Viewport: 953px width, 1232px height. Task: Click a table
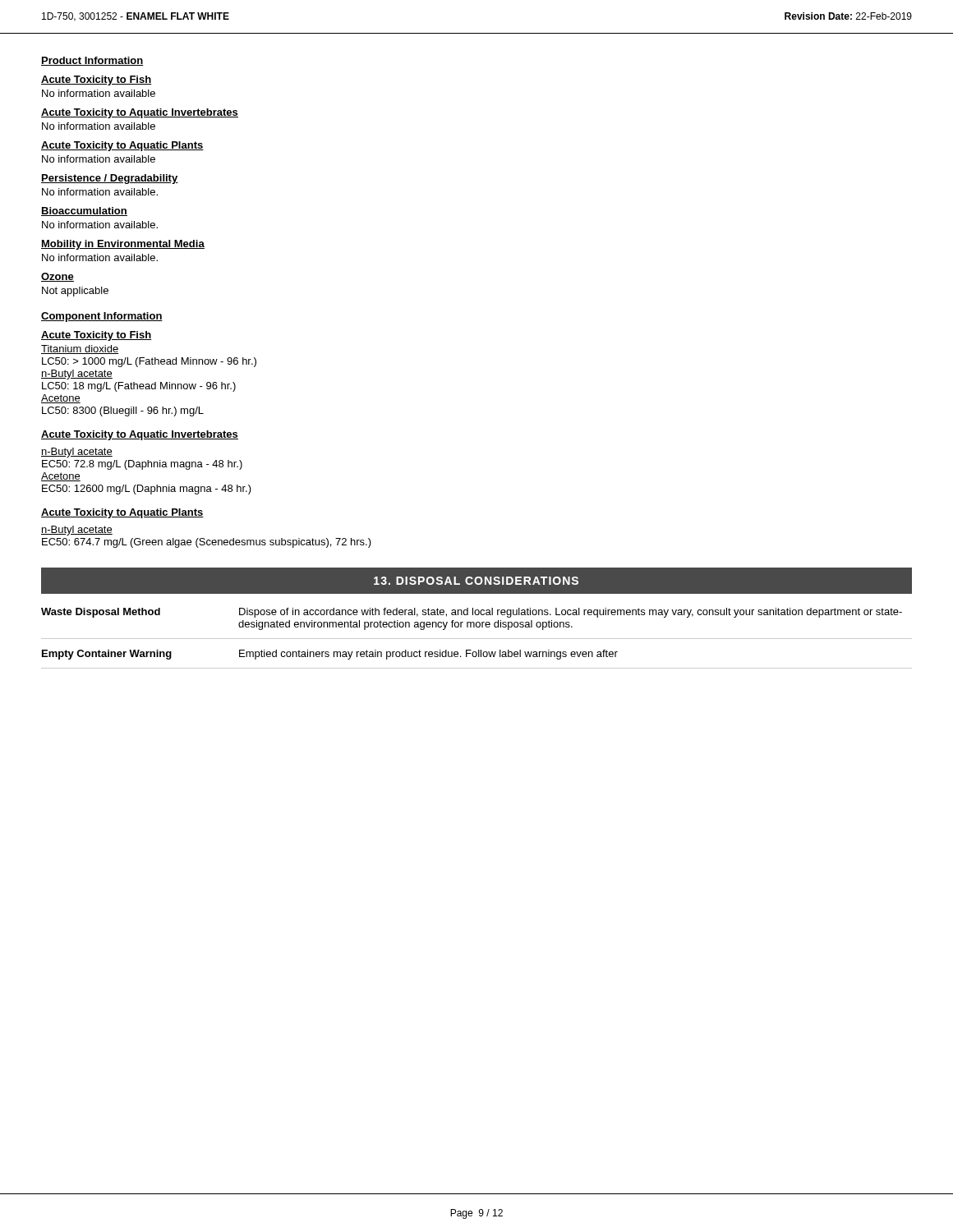(476, 633)
